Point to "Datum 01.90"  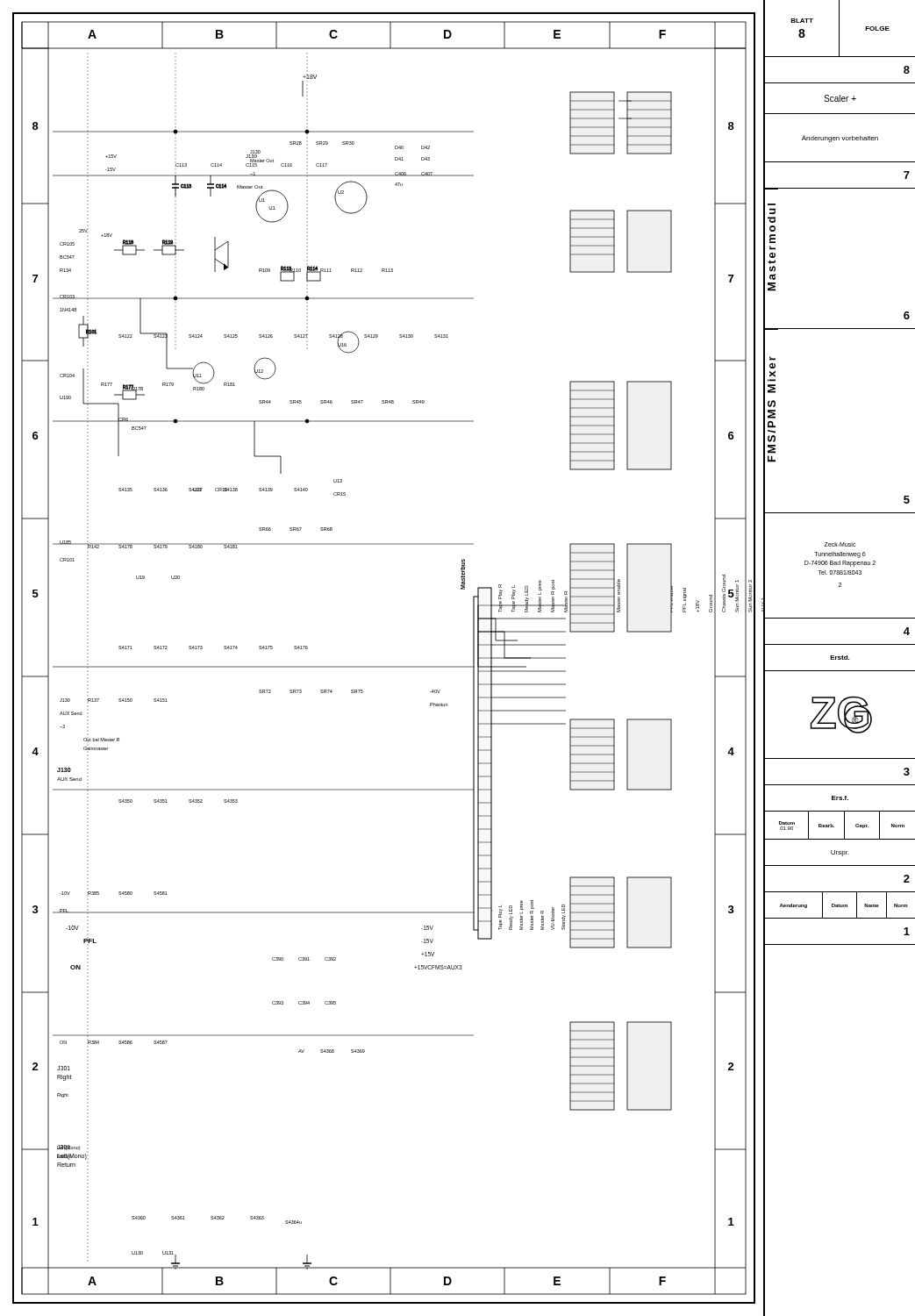[787, 825]
